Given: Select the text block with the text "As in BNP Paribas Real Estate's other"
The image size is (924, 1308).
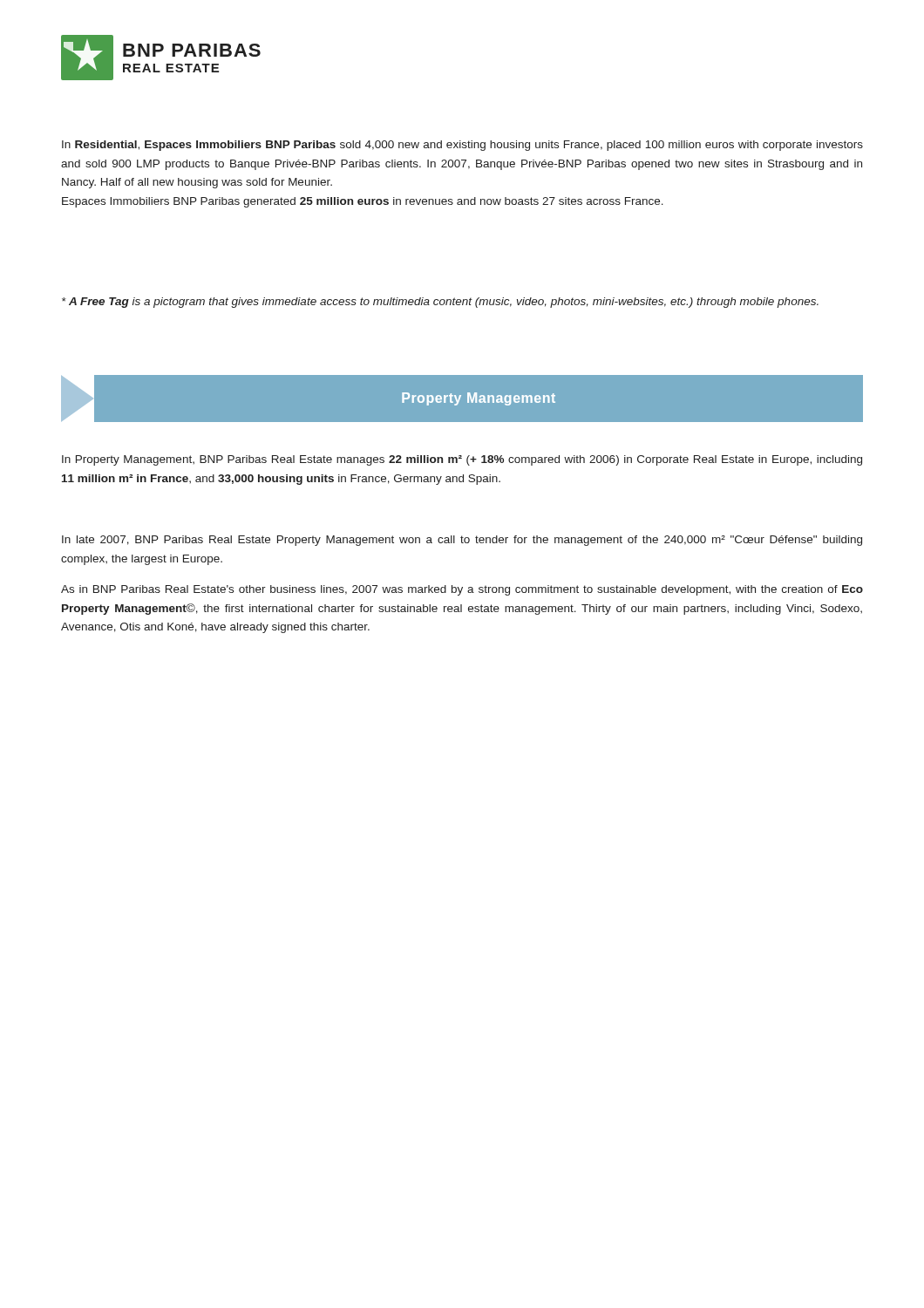Looking at the screenshot, I should [x=462, y=608].
